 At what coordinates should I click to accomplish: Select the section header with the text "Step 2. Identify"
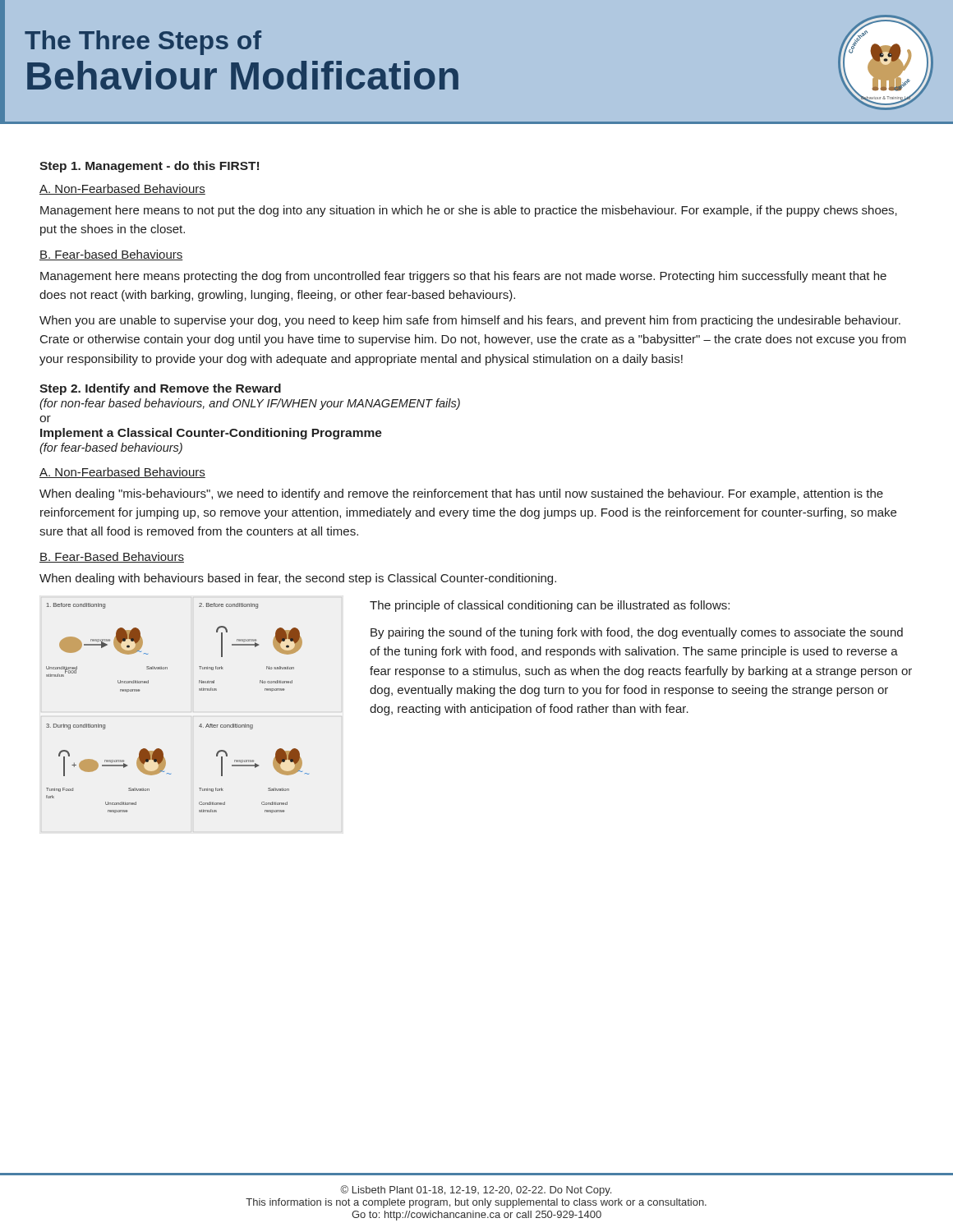click(250, 417)
